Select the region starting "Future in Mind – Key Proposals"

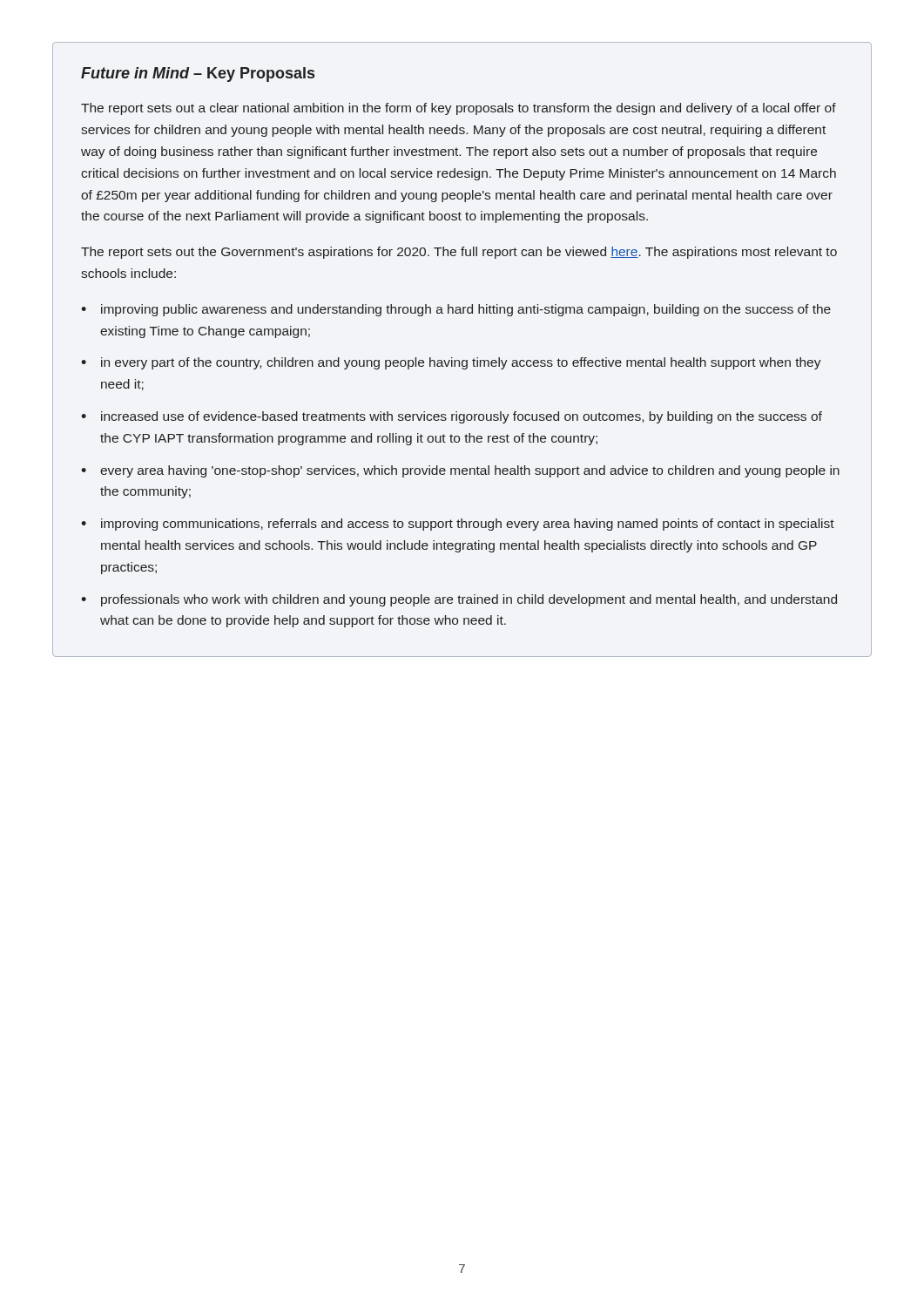[x=198, y=73]
